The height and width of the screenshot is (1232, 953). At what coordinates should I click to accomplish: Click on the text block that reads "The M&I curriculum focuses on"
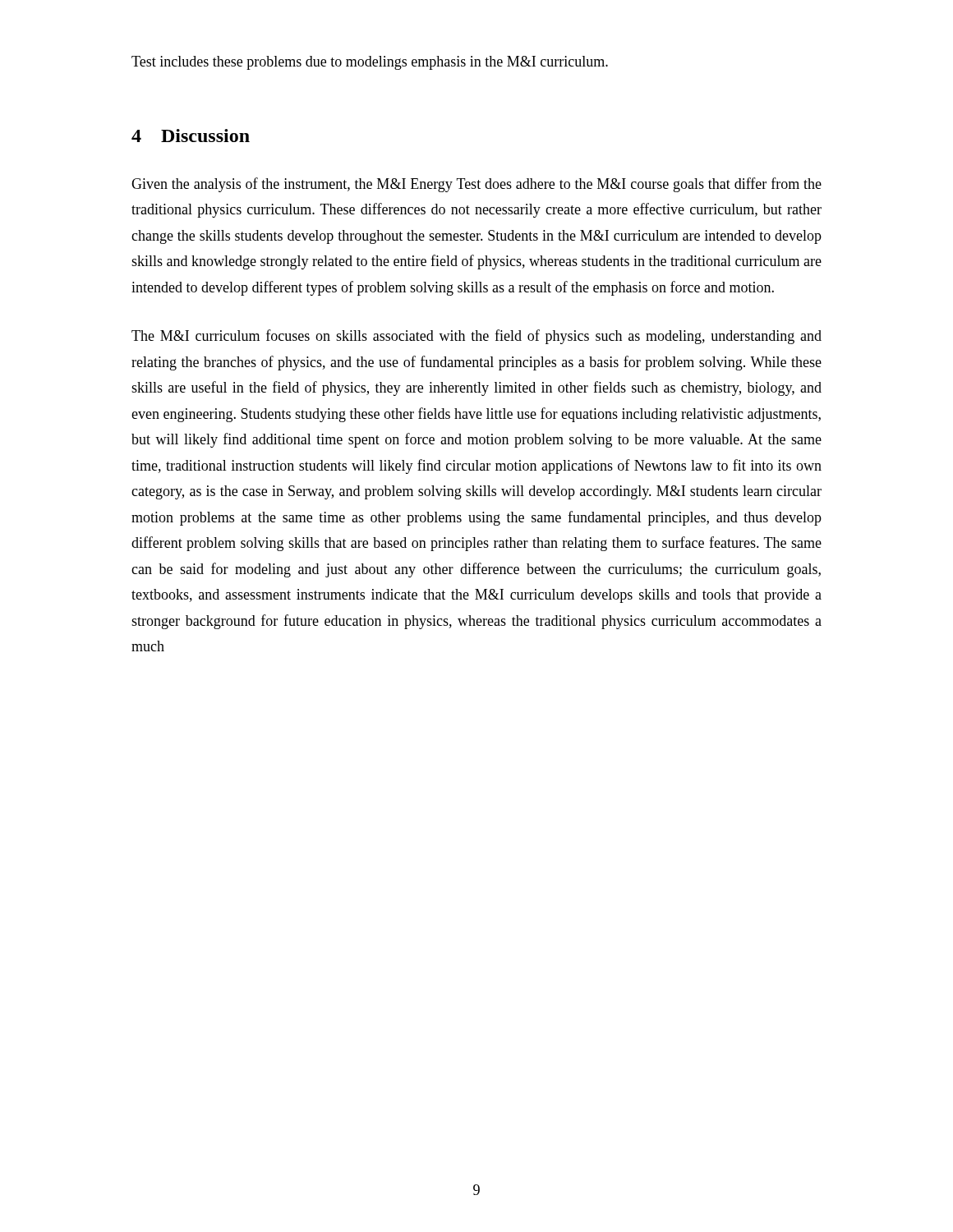click(476, 491)
